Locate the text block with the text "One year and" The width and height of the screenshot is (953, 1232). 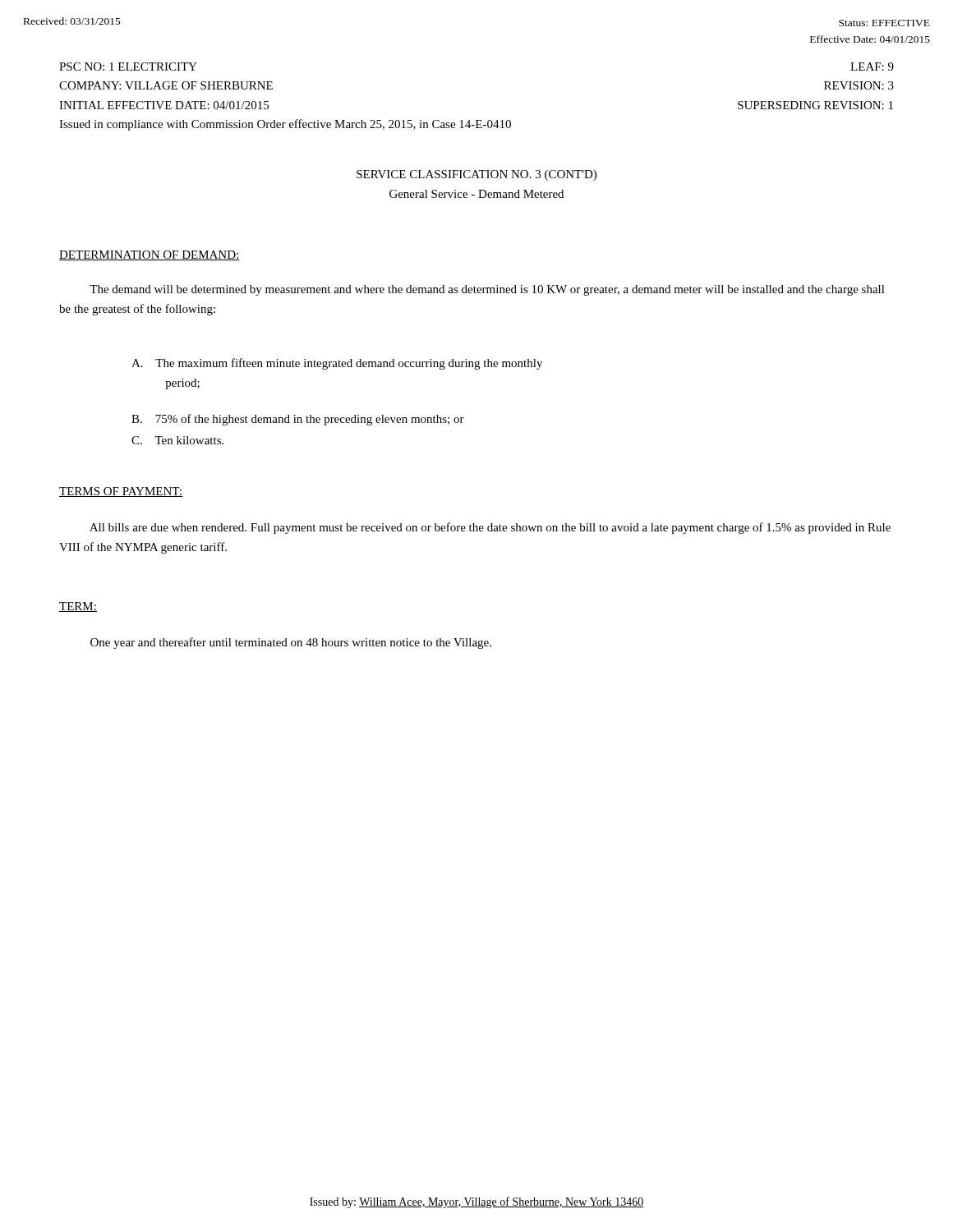click(276, 642)
